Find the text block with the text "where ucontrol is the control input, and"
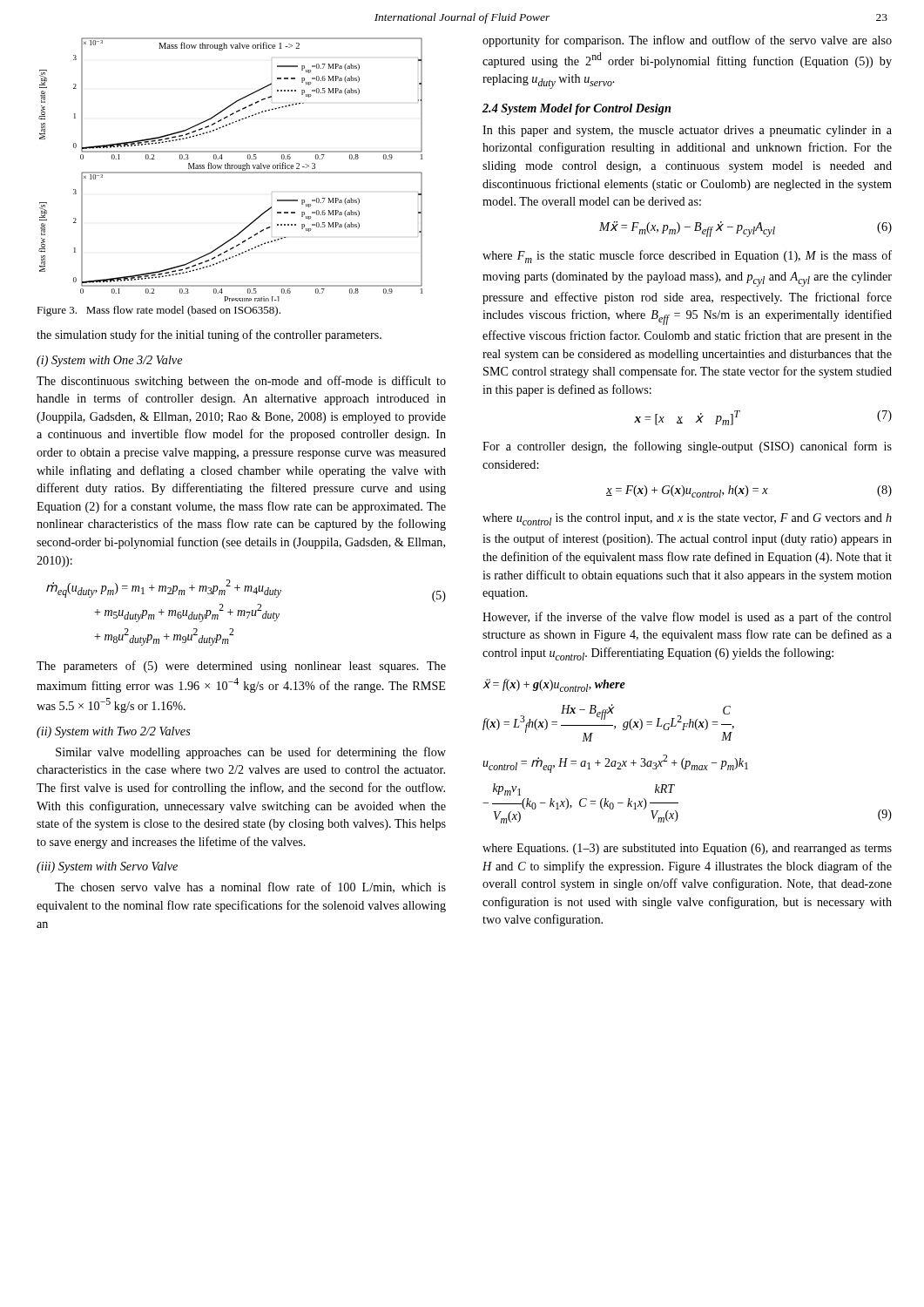924x1307 pixels. (687, 555)
